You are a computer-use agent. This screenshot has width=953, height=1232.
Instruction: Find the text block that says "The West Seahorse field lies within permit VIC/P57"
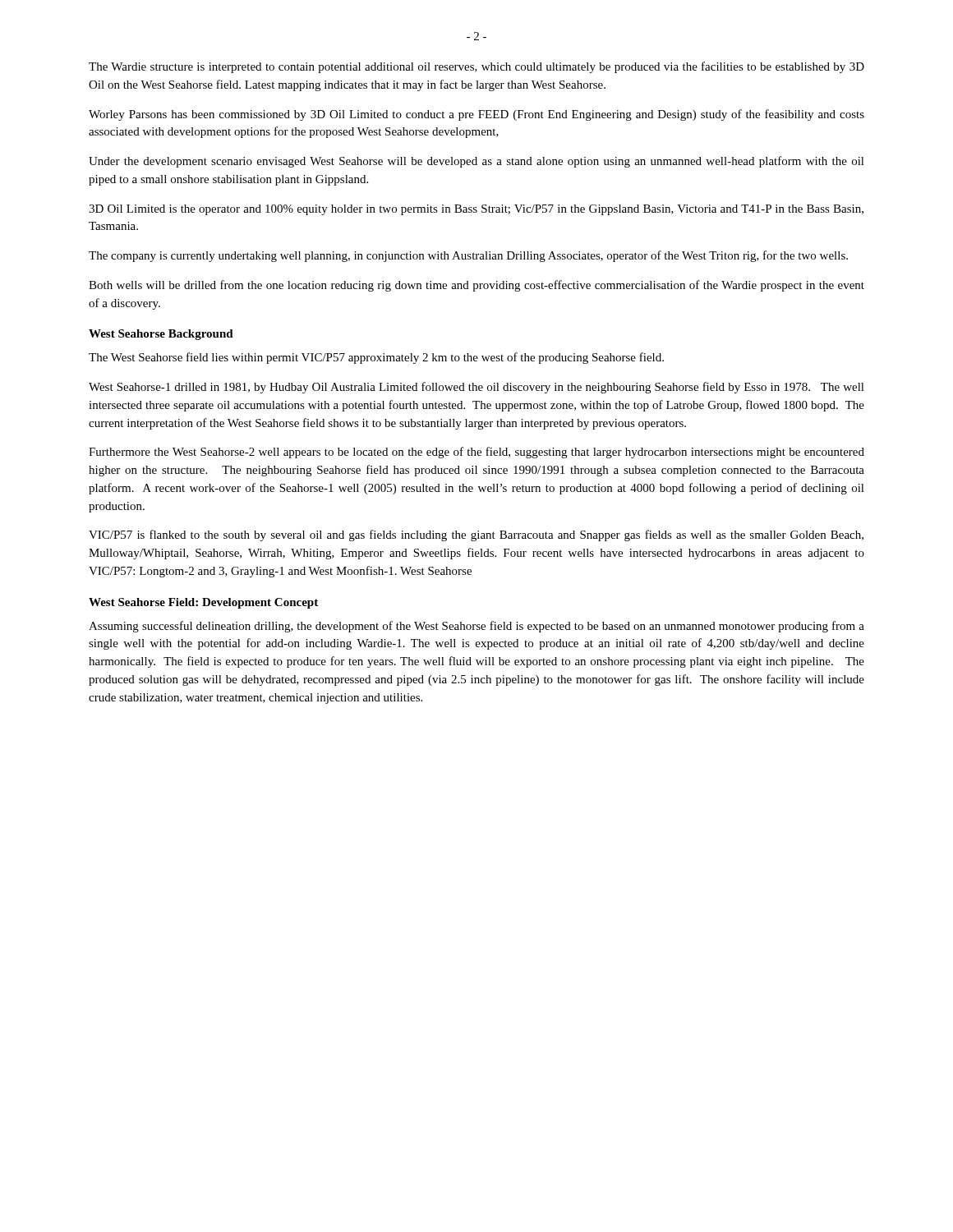point(377,357)
